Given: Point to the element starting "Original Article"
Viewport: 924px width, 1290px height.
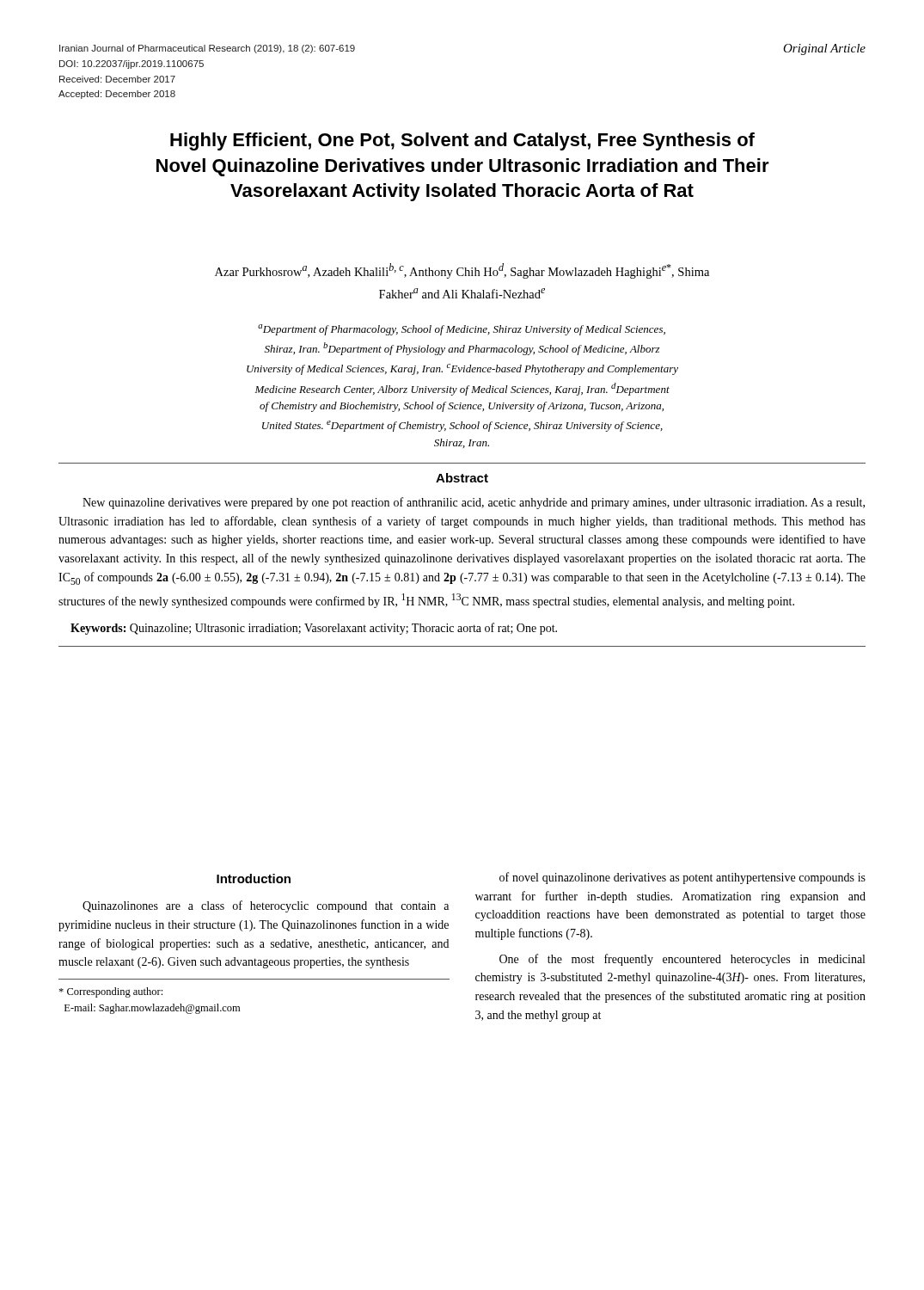Looking at the screenshot, I should (824, 48).
